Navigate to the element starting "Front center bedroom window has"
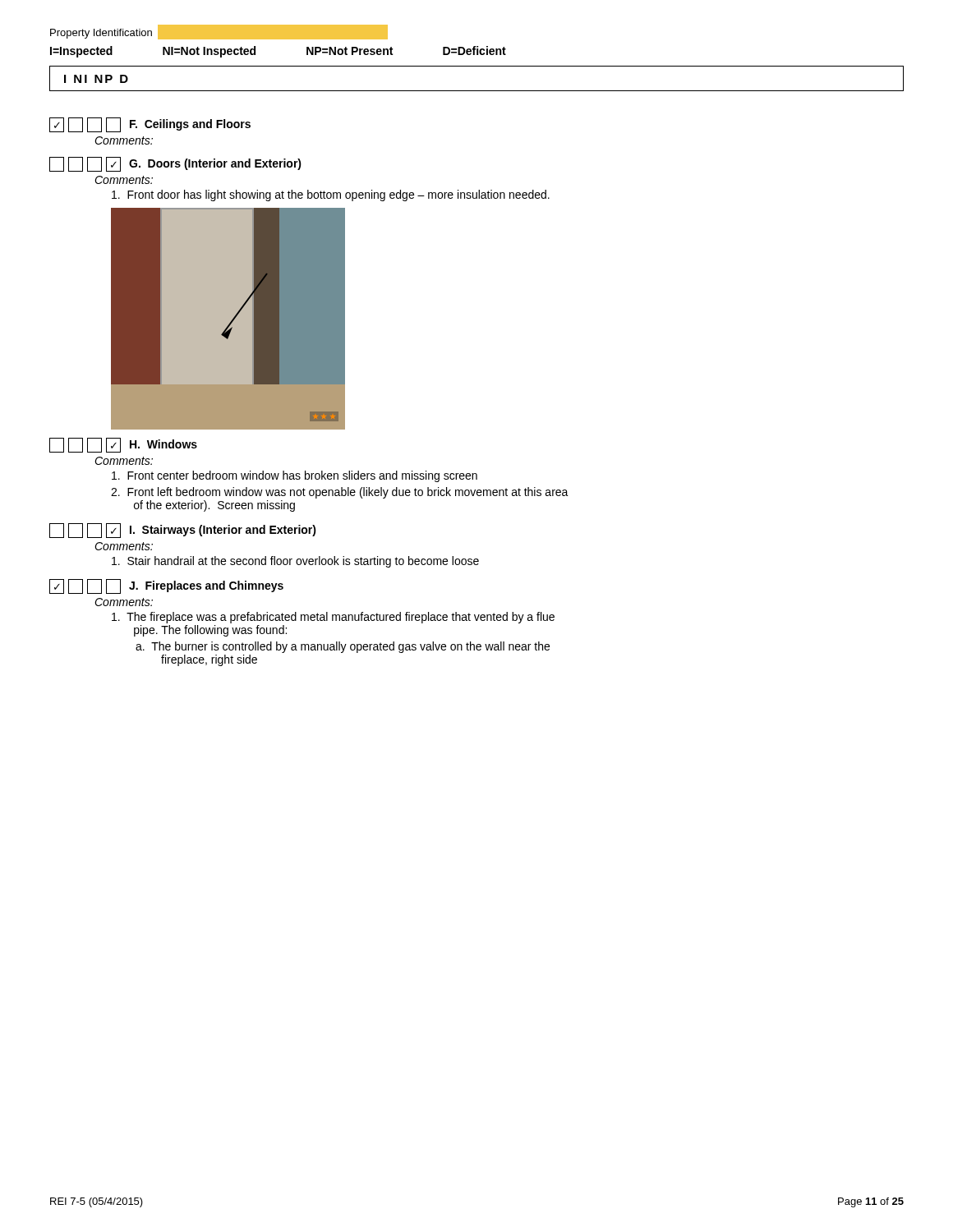The width and height of the screenshot is (953, 1232). (294, 476)
